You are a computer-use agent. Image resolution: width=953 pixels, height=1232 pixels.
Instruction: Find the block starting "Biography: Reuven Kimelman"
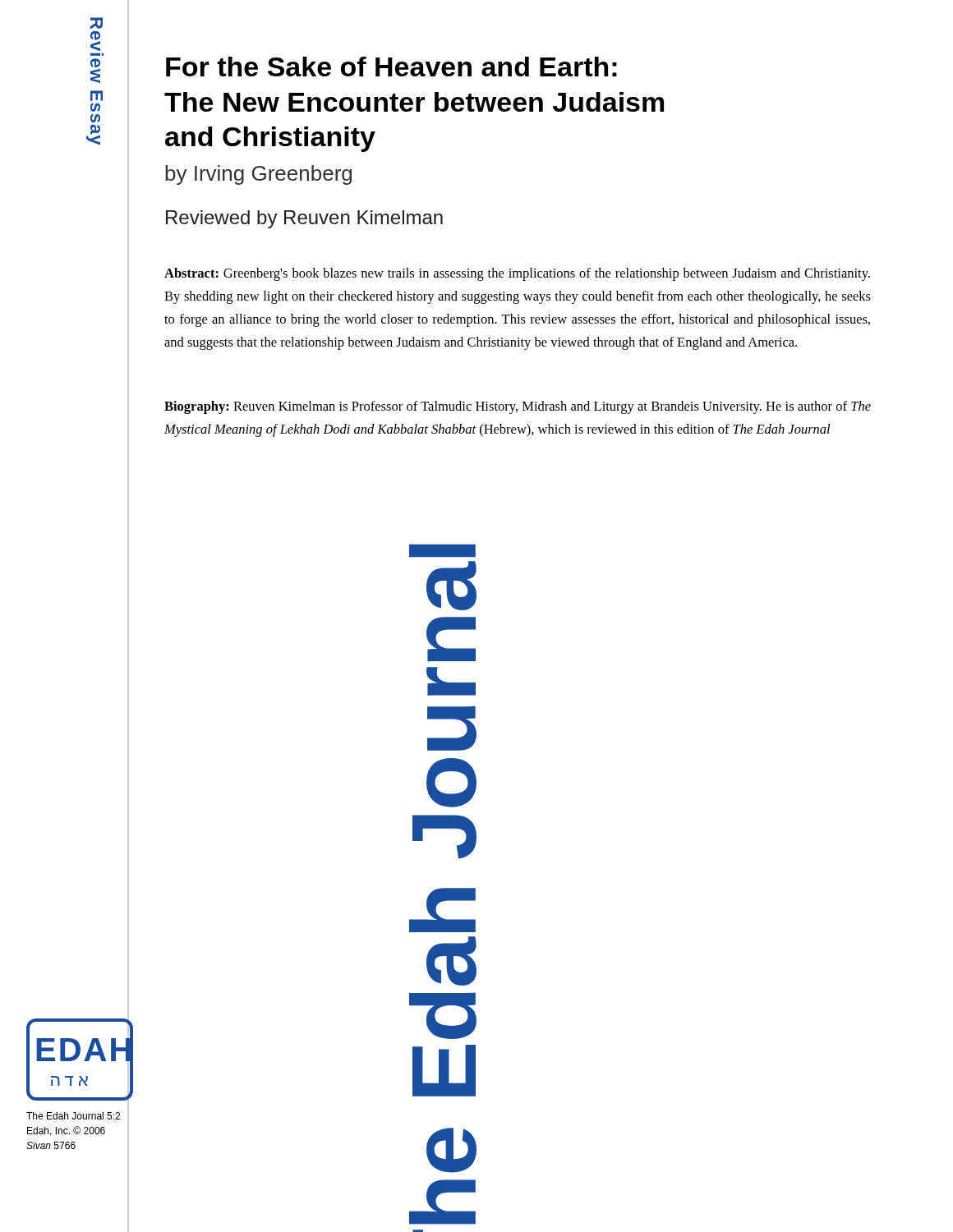tap(518, 417)
